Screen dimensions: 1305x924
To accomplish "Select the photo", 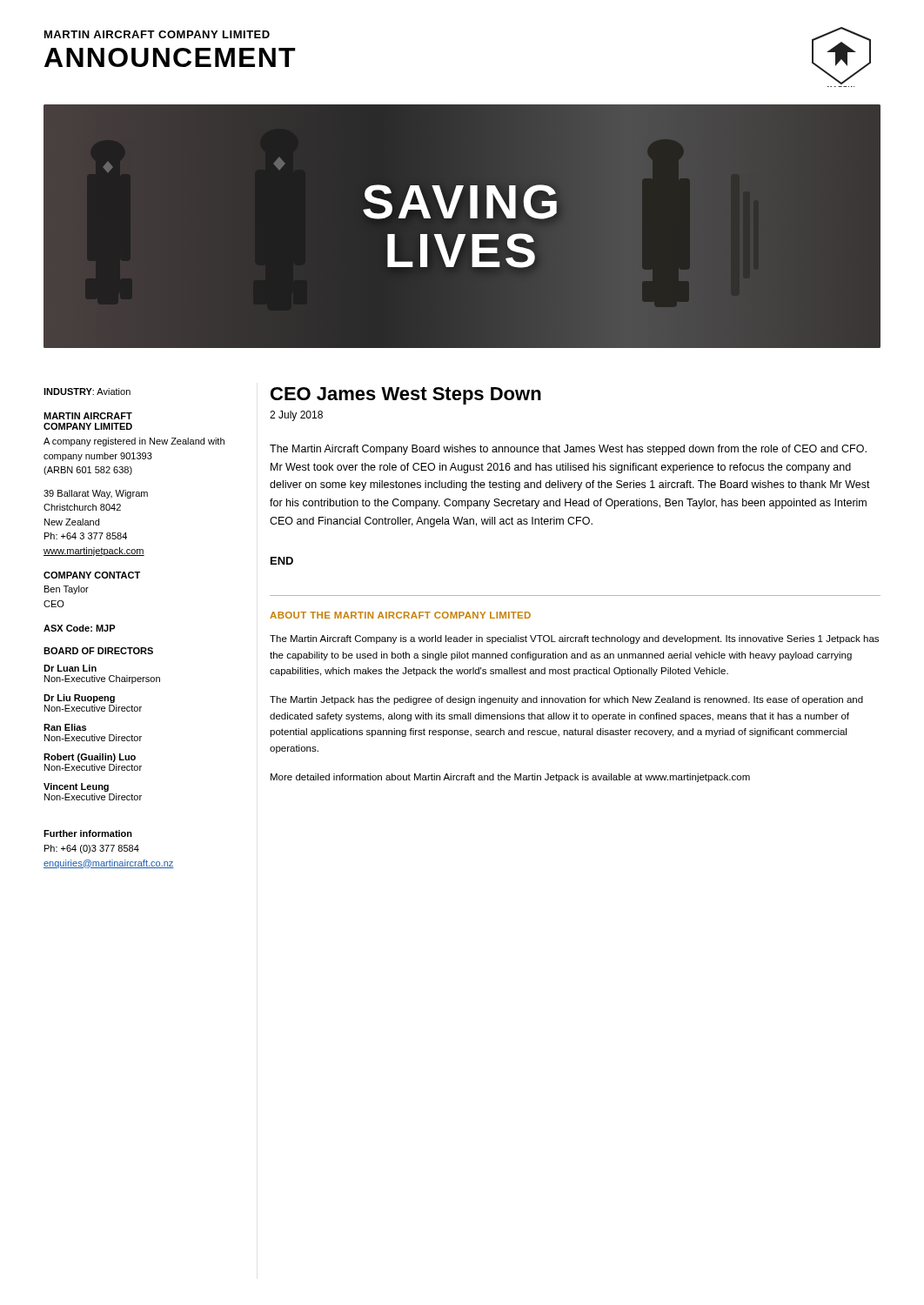I will (462, 226).
